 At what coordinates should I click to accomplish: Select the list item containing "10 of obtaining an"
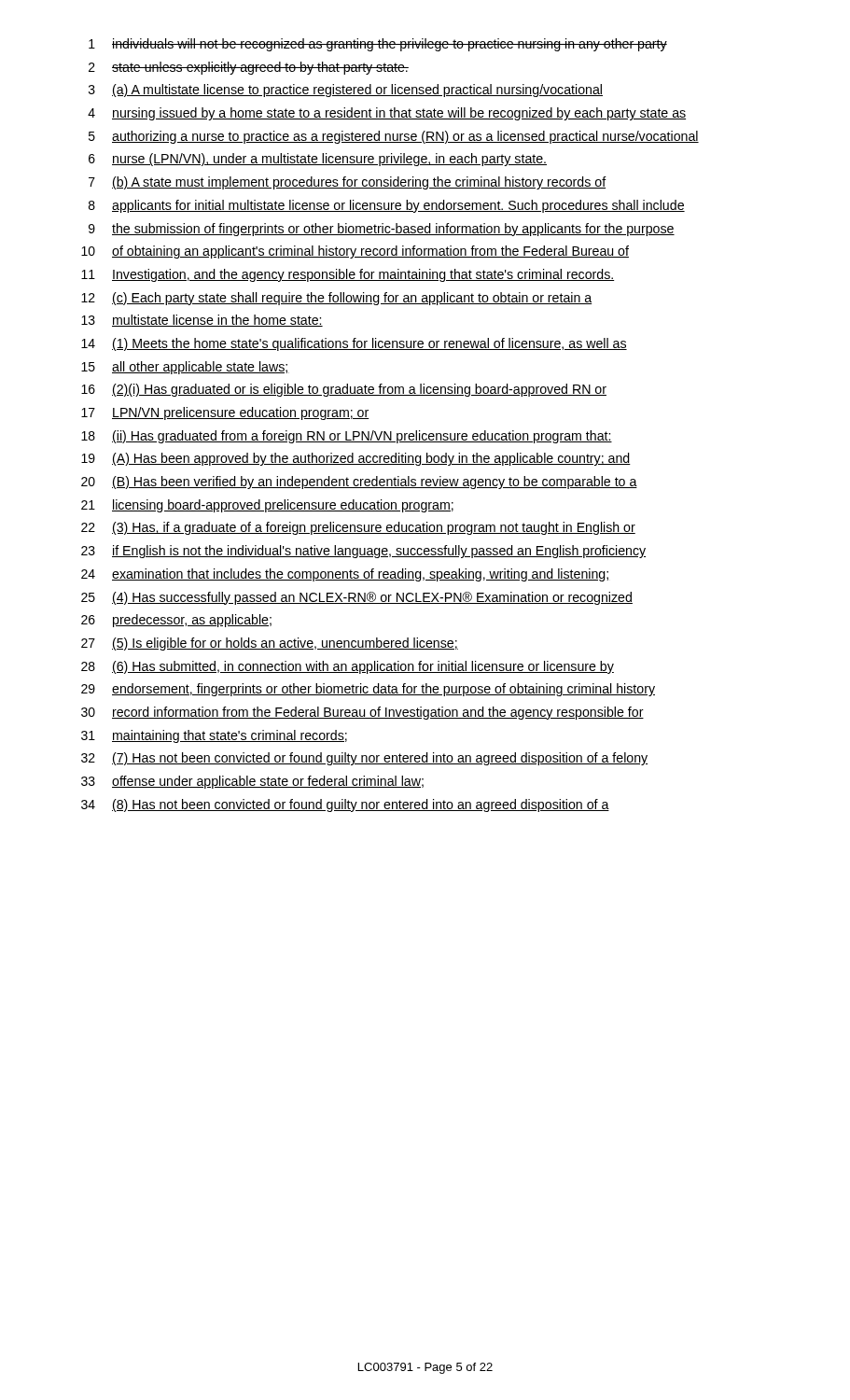tap(425, 252)
